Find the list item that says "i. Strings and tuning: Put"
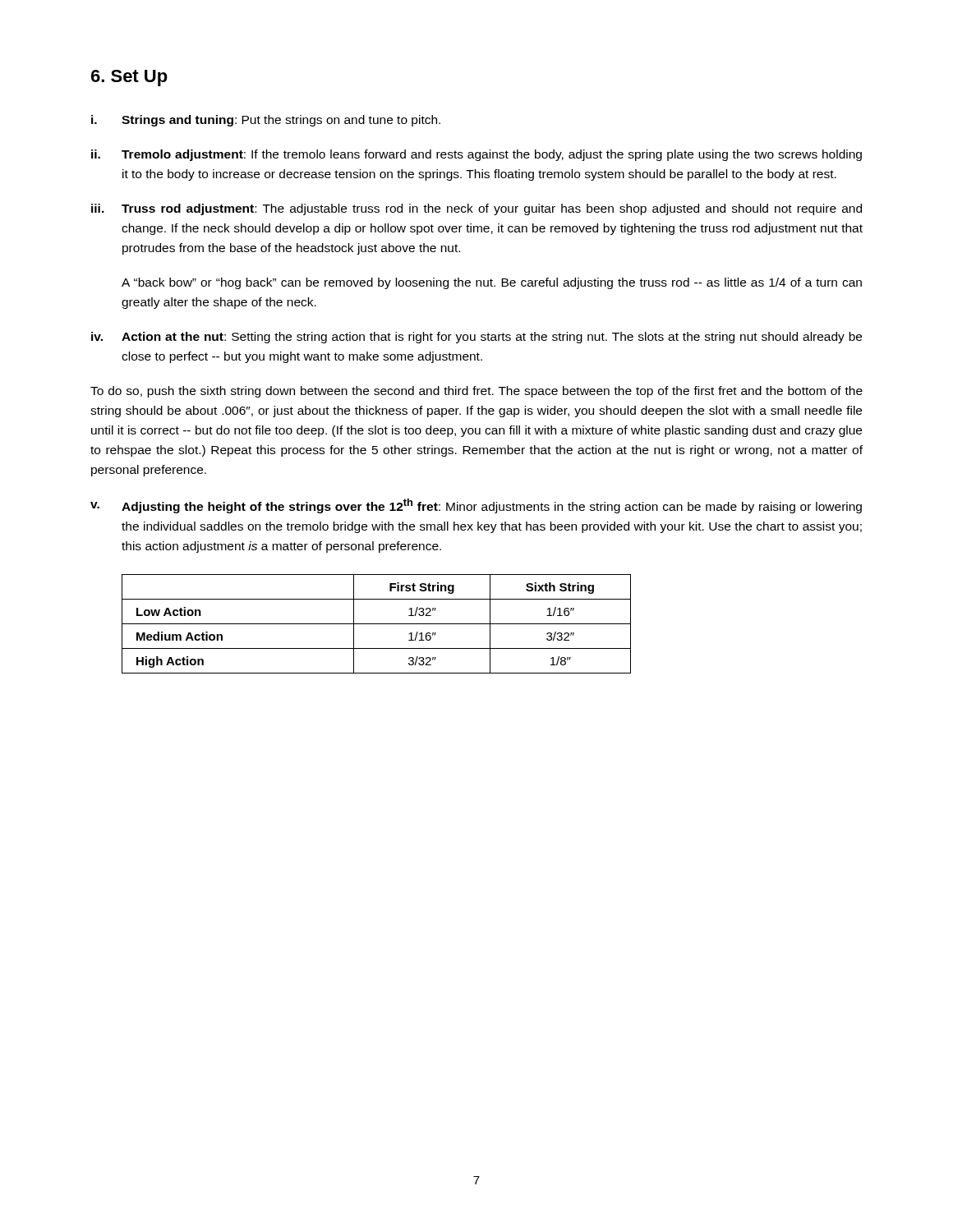 pos(266,121)
